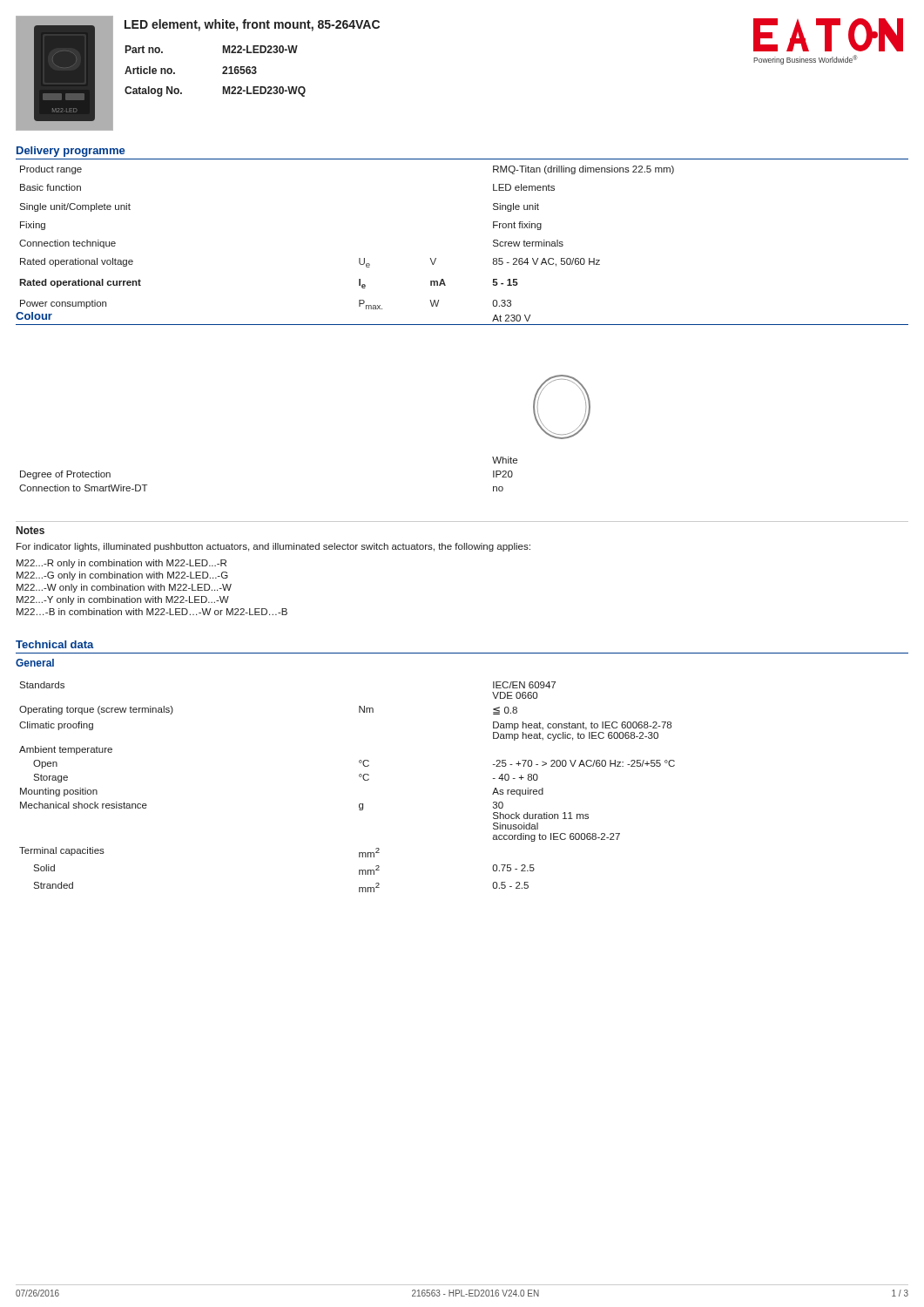
Task: Navigate to the region starting "Delivery programme"
Action: point(70,150)
